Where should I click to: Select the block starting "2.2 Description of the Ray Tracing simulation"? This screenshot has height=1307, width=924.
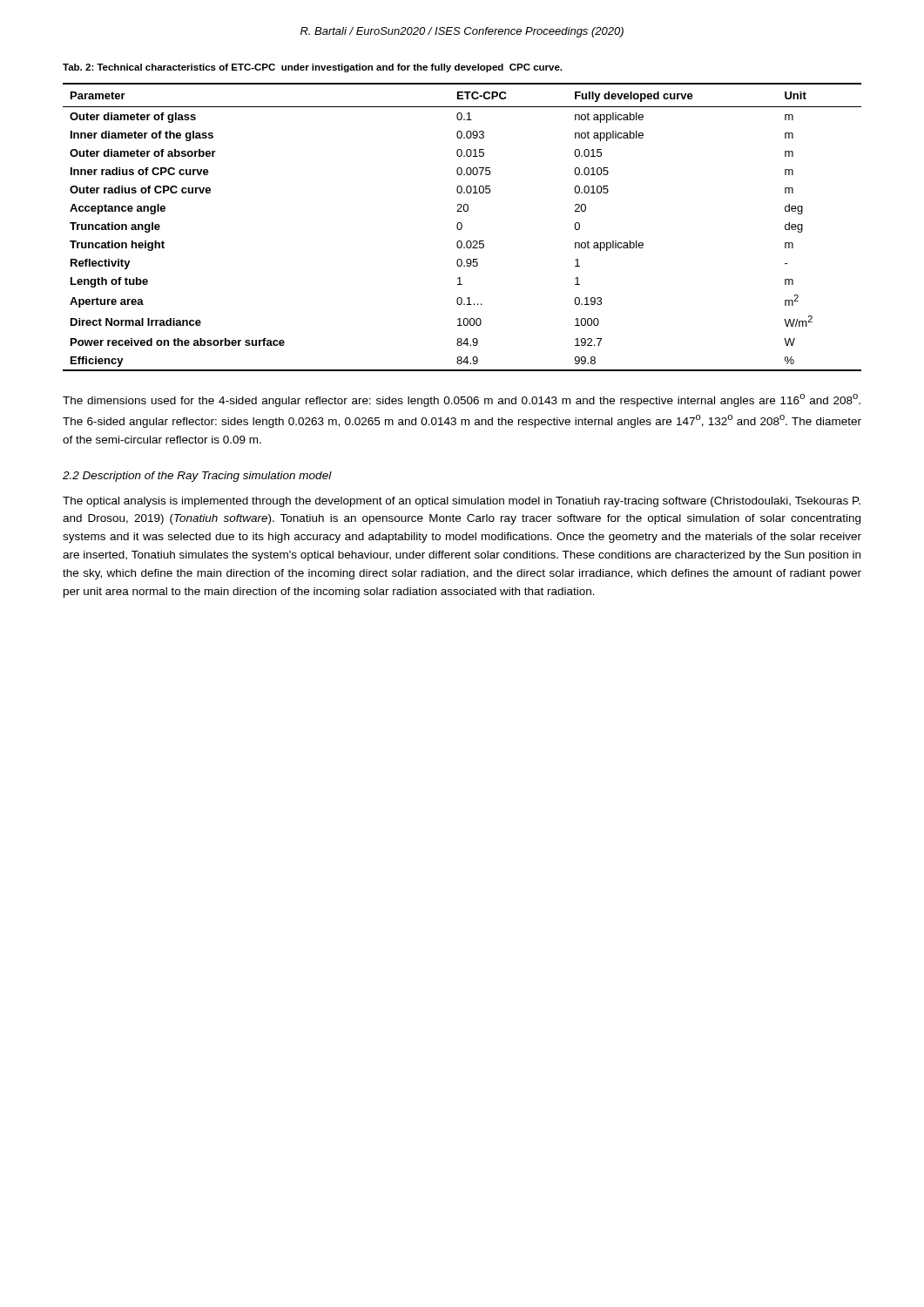(197, 475)
